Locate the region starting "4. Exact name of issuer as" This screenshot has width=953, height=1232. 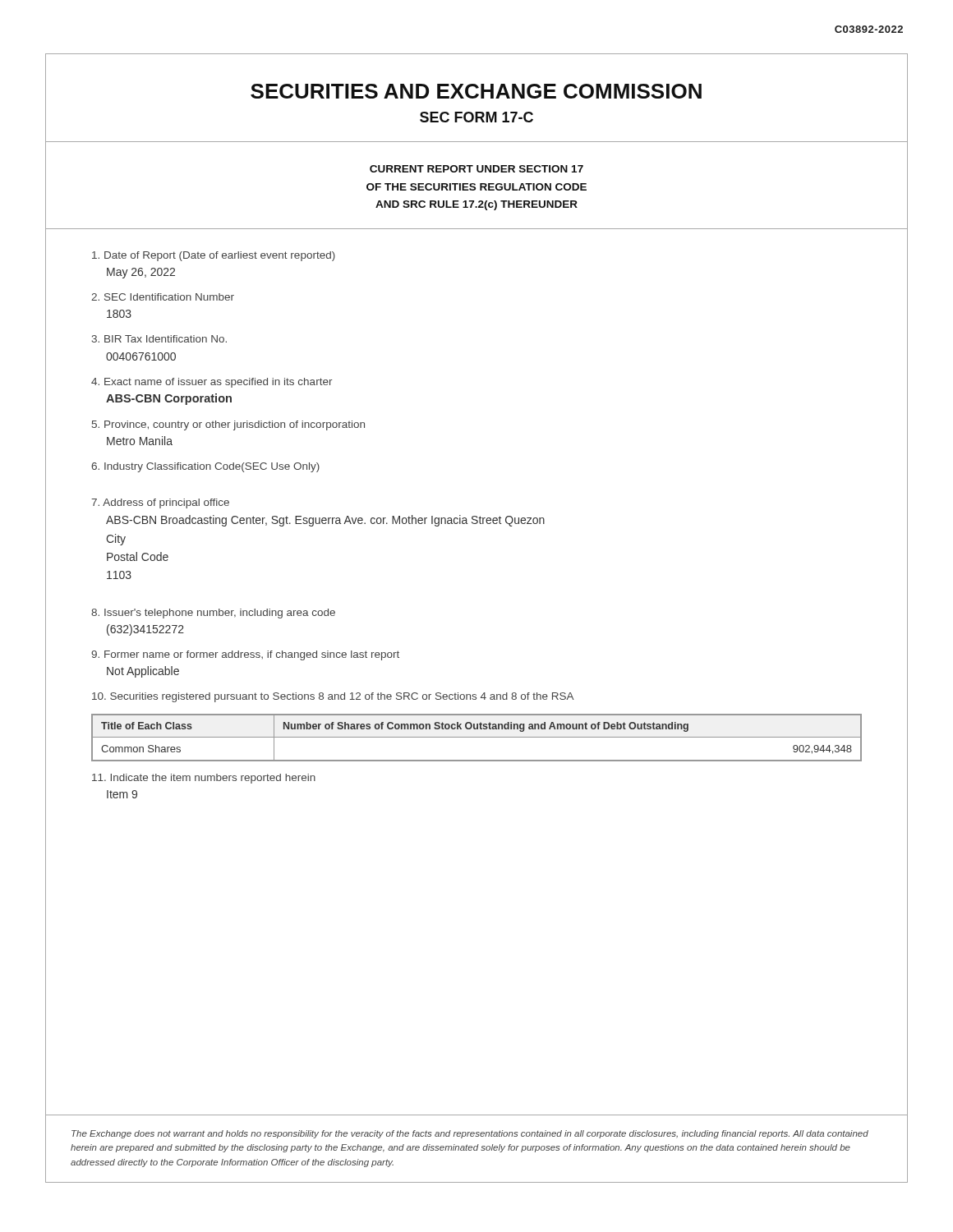pos(212,383)
